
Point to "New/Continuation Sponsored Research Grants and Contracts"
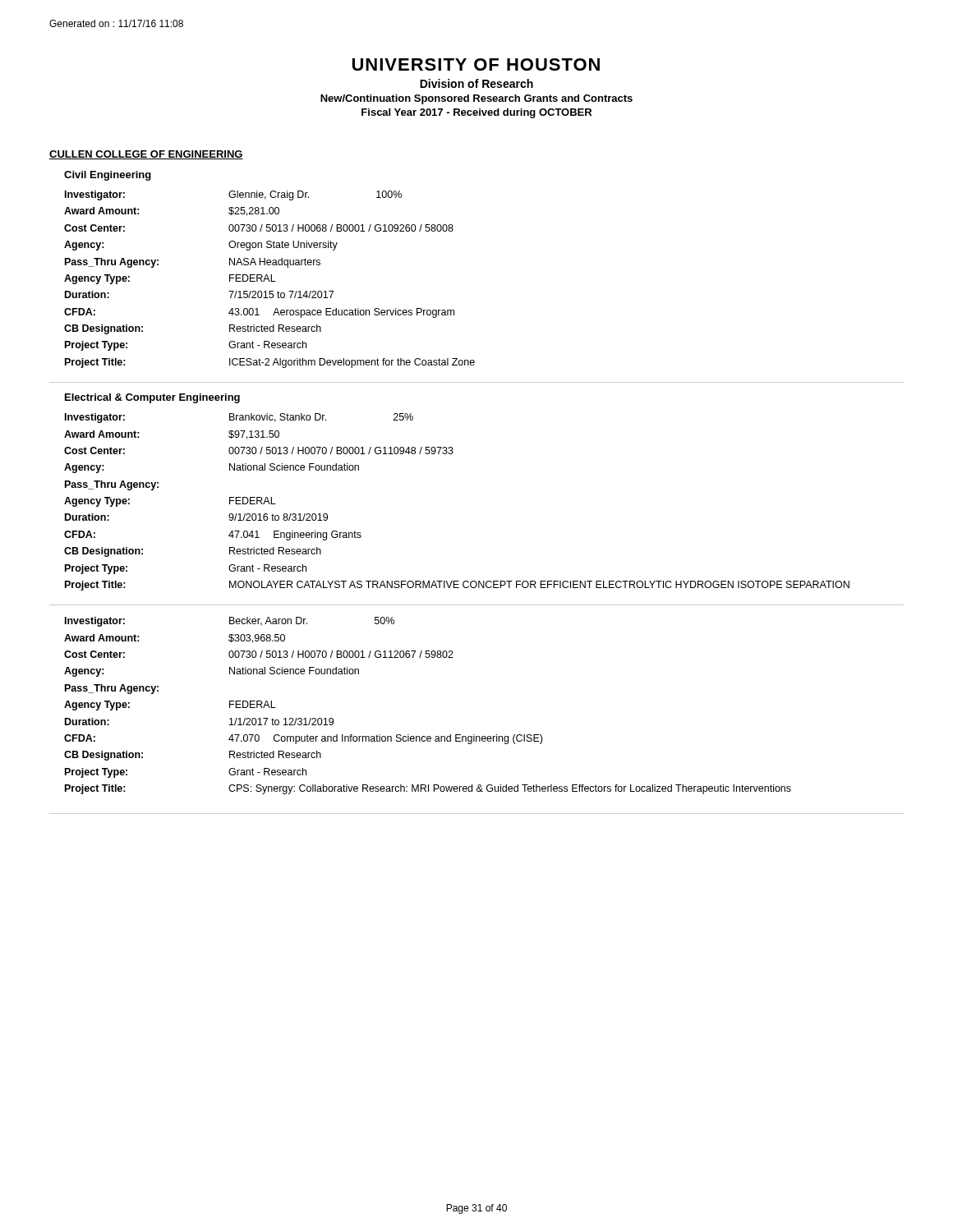[476, 98]
